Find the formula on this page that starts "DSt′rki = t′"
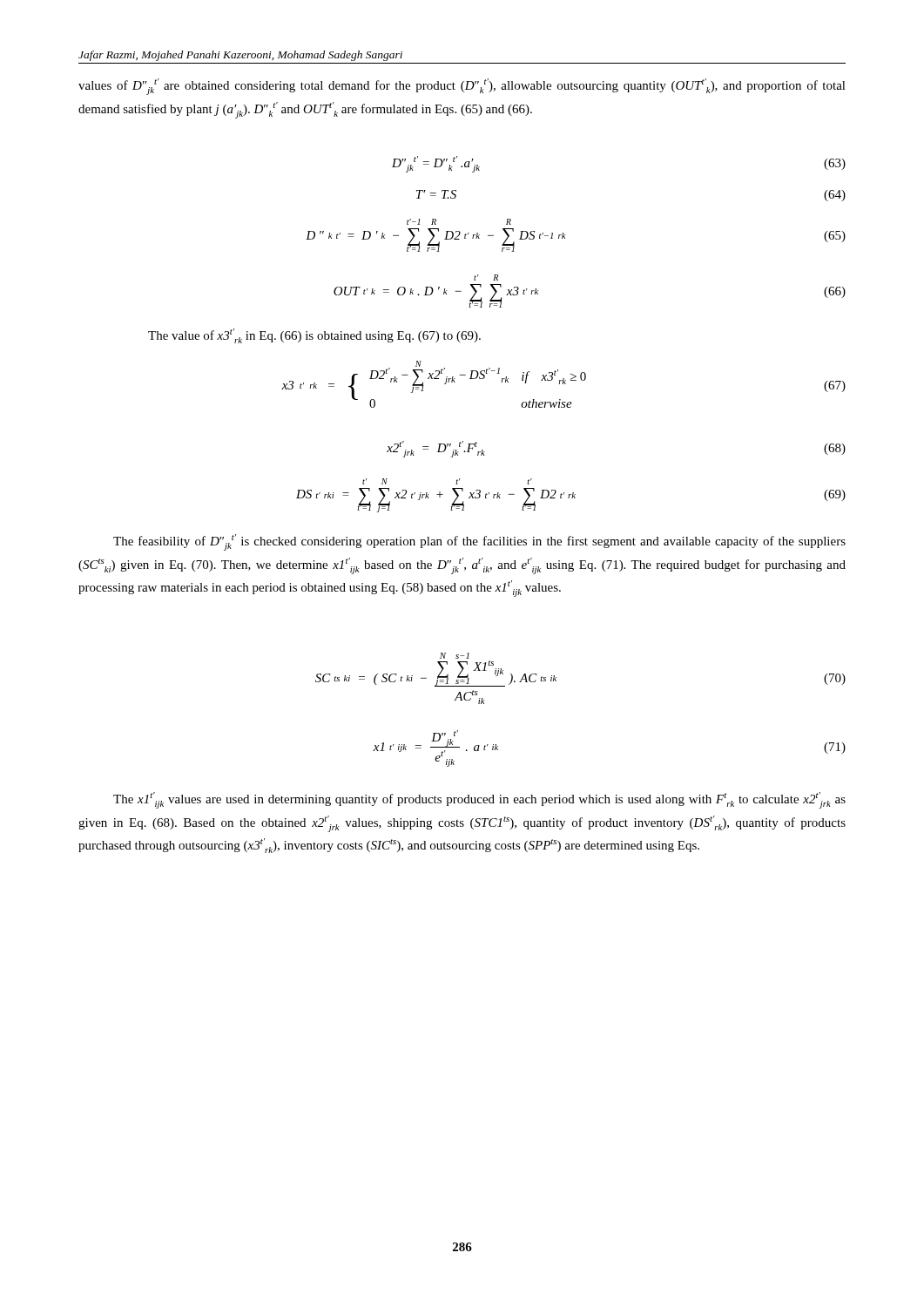The image size is (924, 1307). point(462,494)
